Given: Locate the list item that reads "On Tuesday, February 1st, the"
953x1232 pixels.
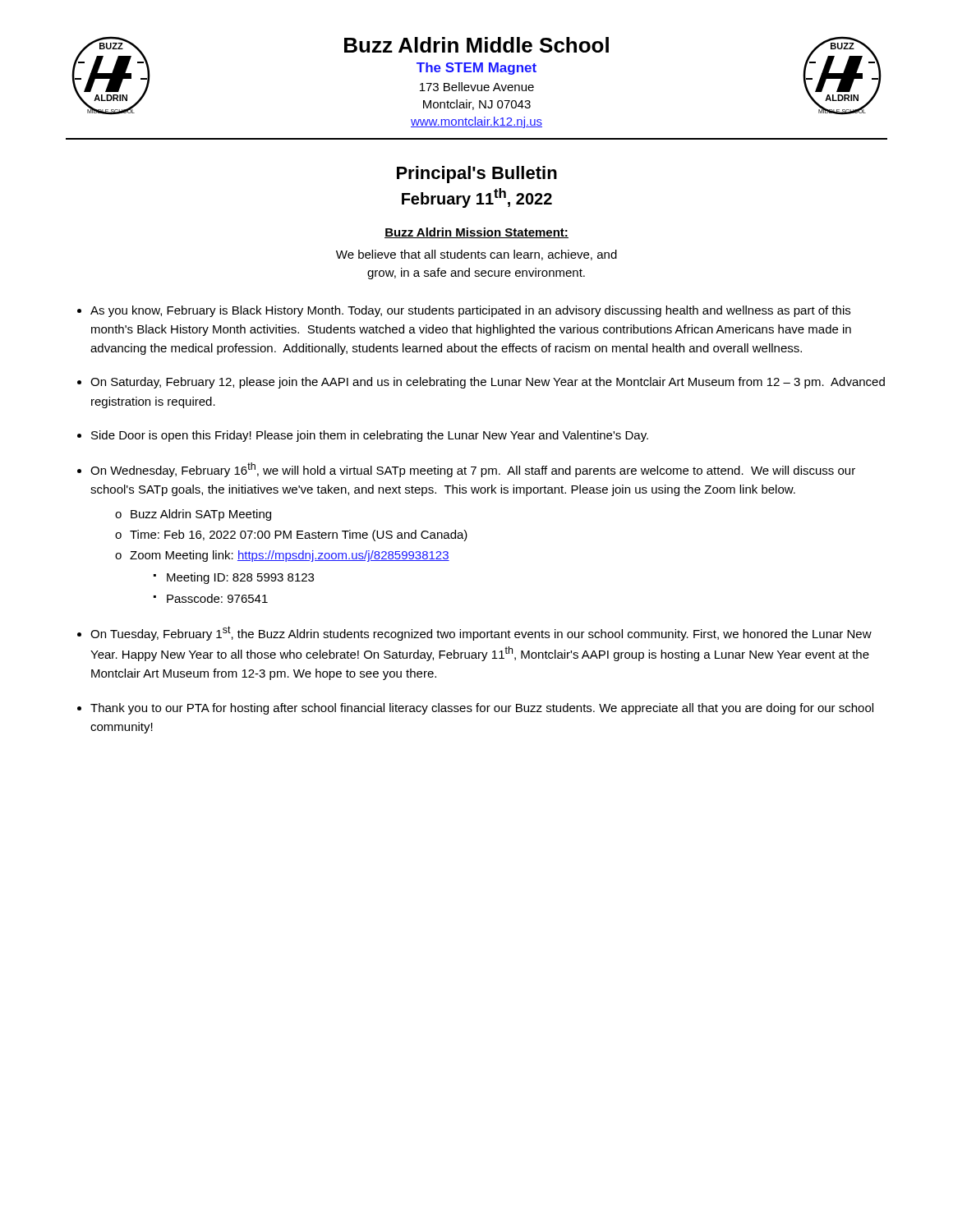Looking at the screenshot, I should point(481,652).
